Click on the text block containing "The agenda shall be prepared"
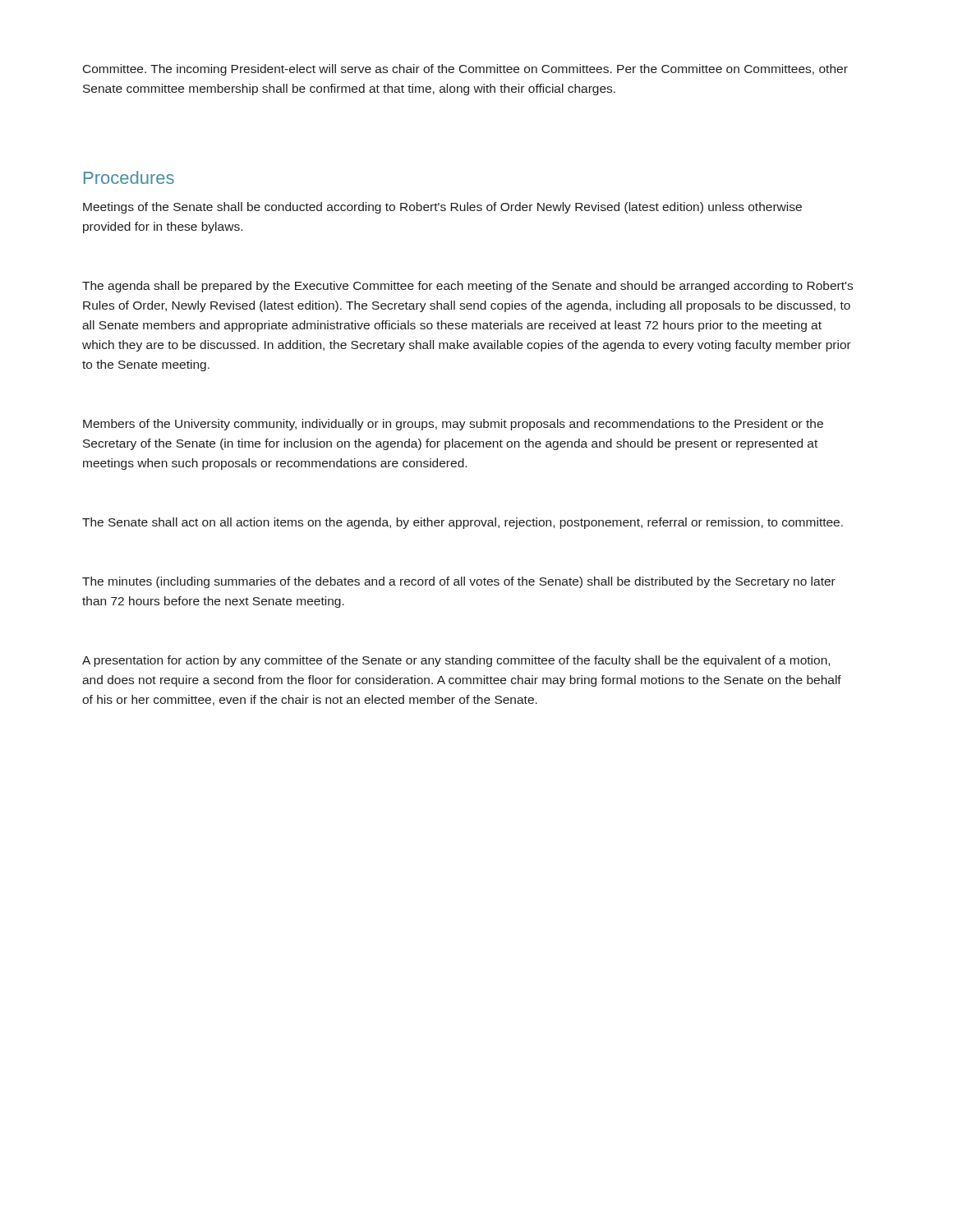The height and width of the screenshot is (1232, 953). [x=468, y=325]
